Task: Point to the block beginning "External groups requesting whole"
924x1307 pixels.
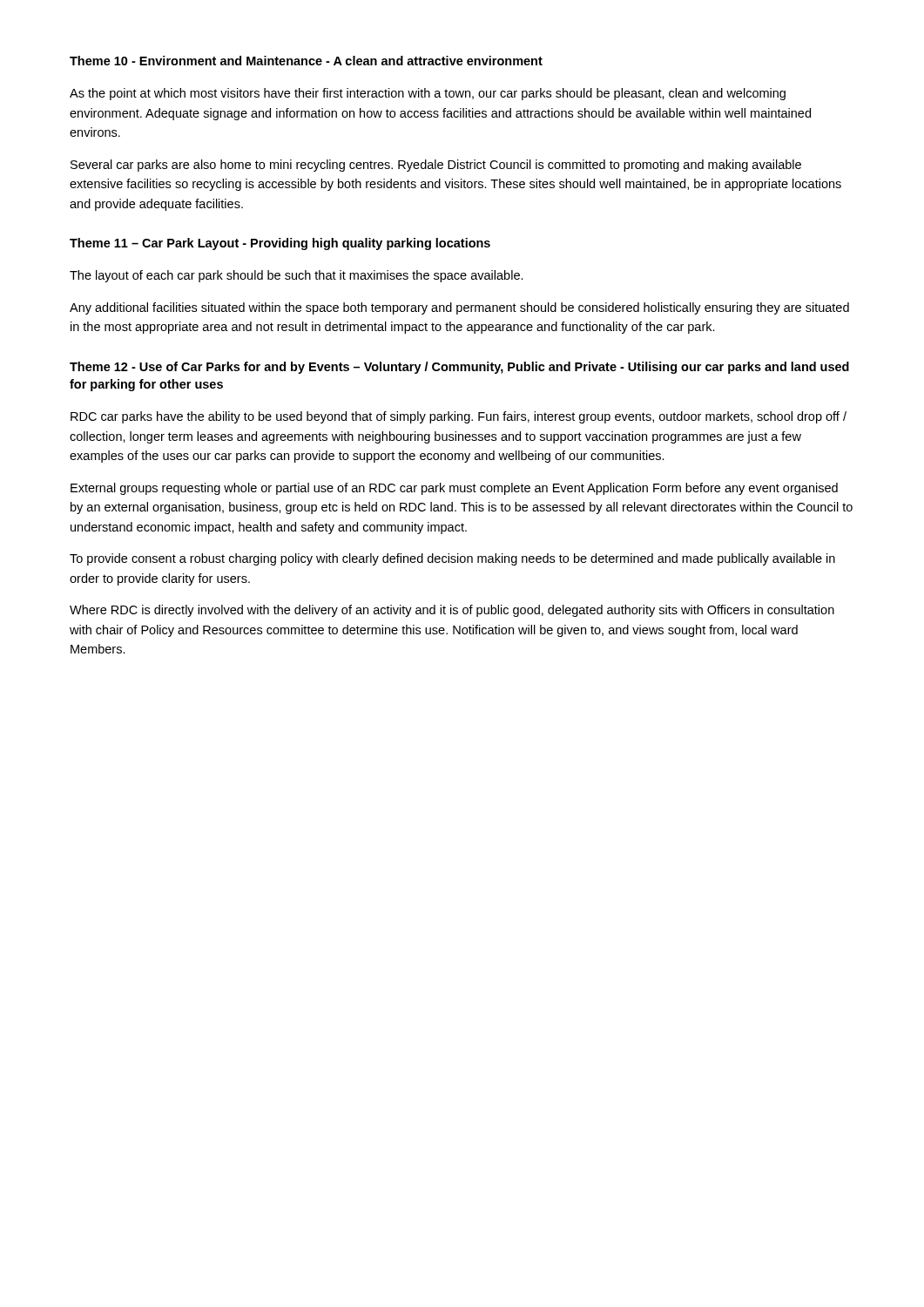Action: point(461,507)
